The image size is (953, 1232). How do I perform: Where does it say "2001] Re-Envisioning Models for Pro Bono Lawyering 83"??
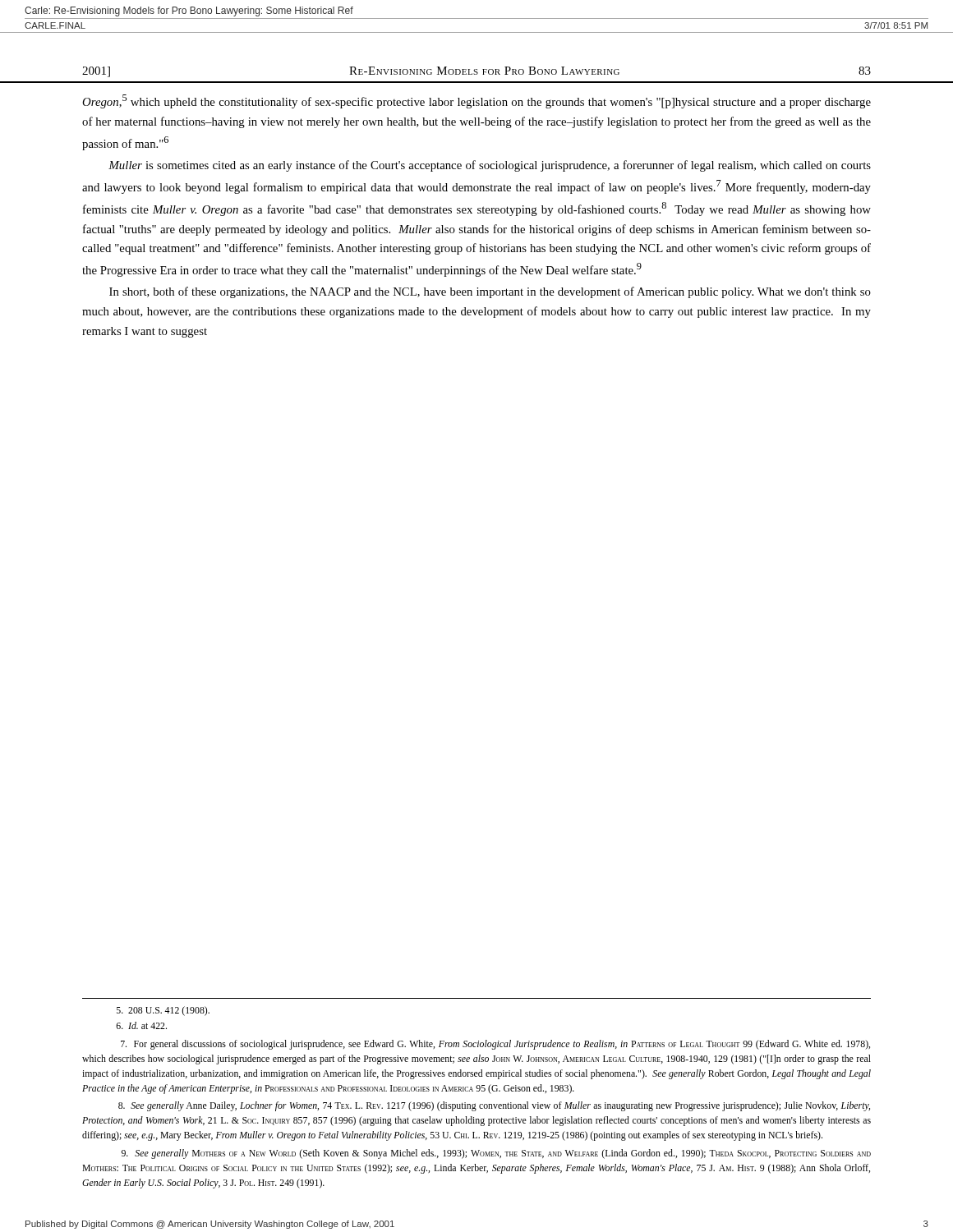(476, 71)
